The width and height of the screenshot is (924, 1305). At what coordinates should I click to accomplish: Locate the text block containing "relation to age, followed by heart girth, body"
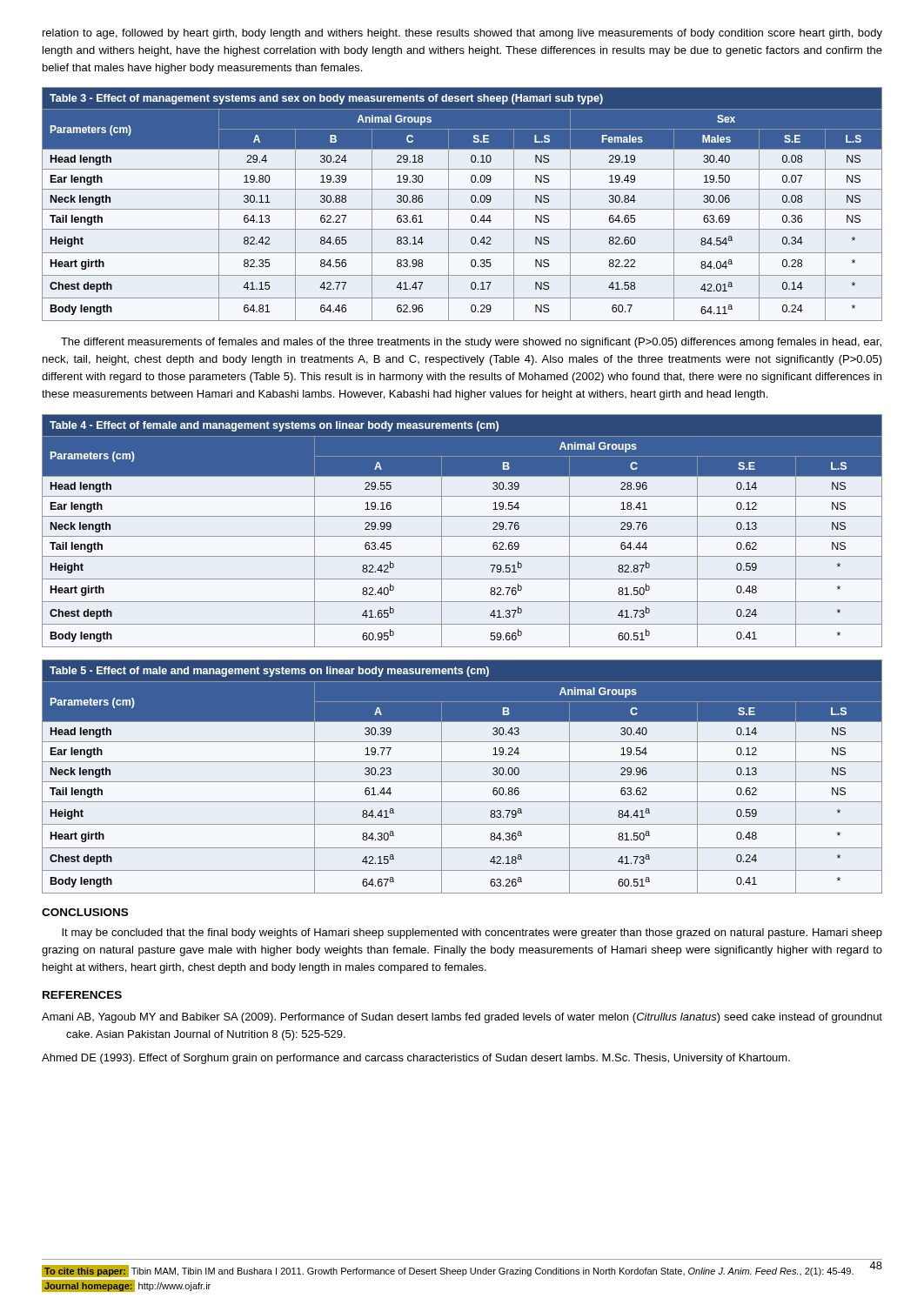[x=462, y=50]
